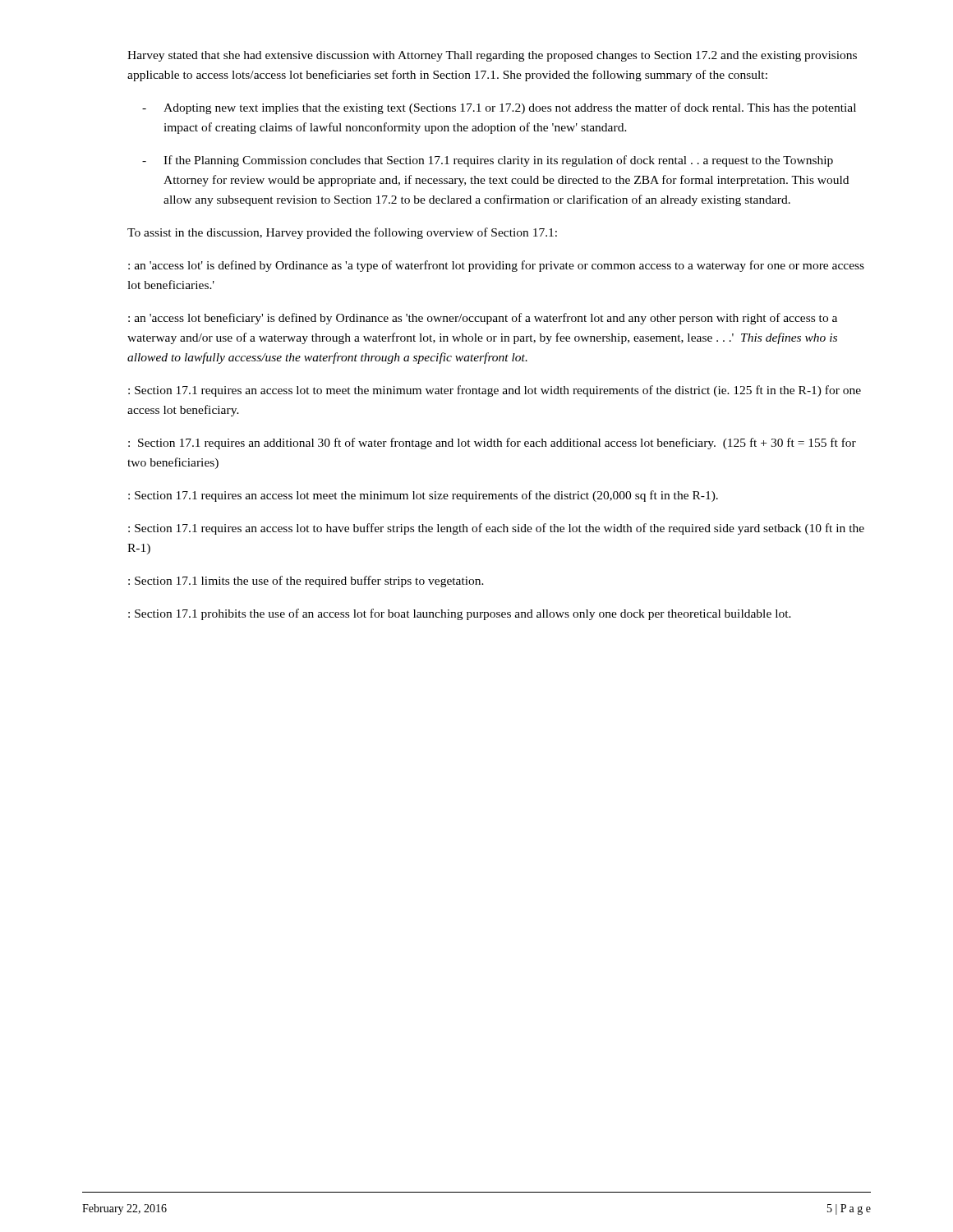This screenshot has width=953, height=1232.
Task: Select the text block that reads ": an 'access lot' is"
Action: click(x=496, y=275)
